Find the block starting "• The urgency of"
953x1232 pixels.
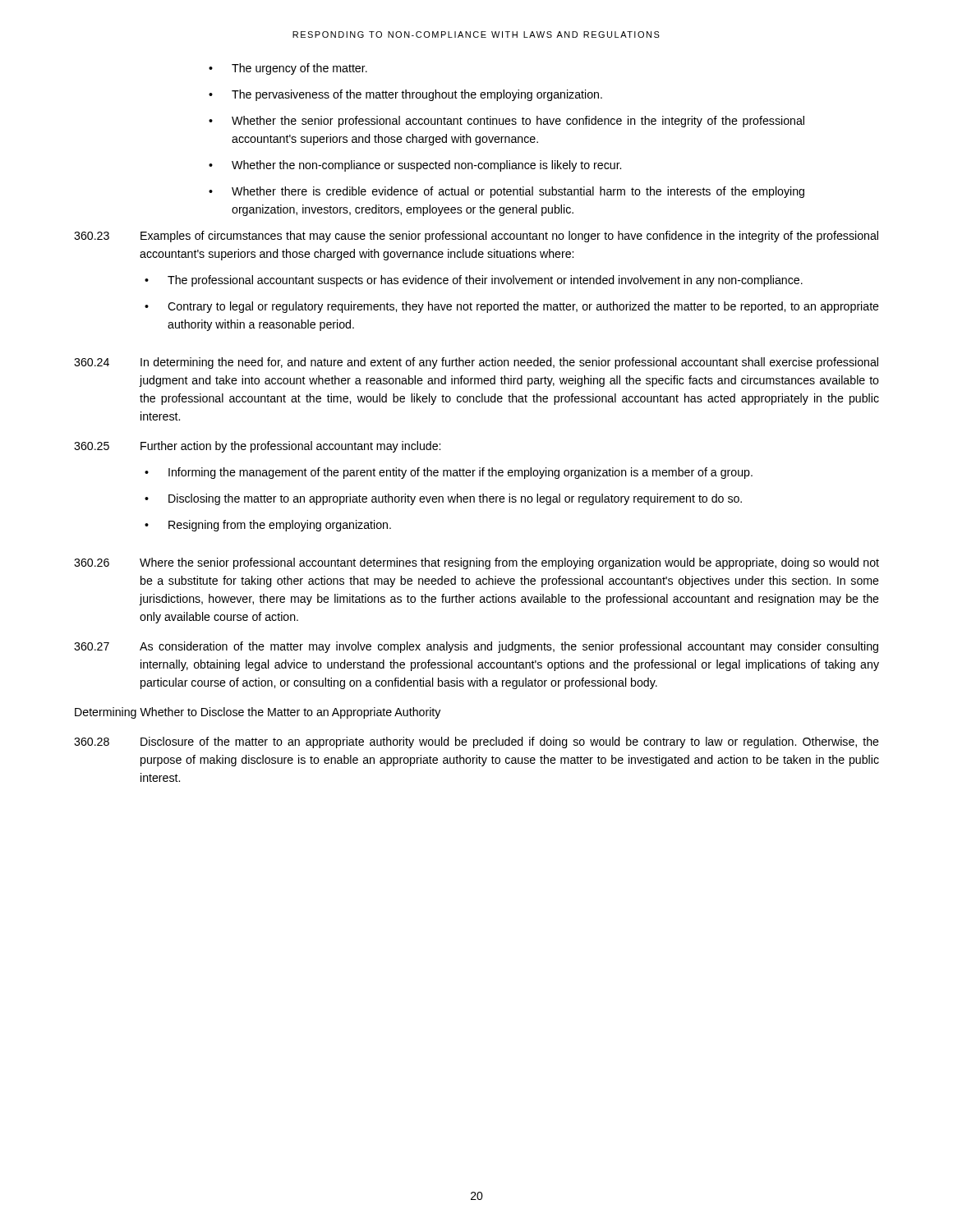288,69
